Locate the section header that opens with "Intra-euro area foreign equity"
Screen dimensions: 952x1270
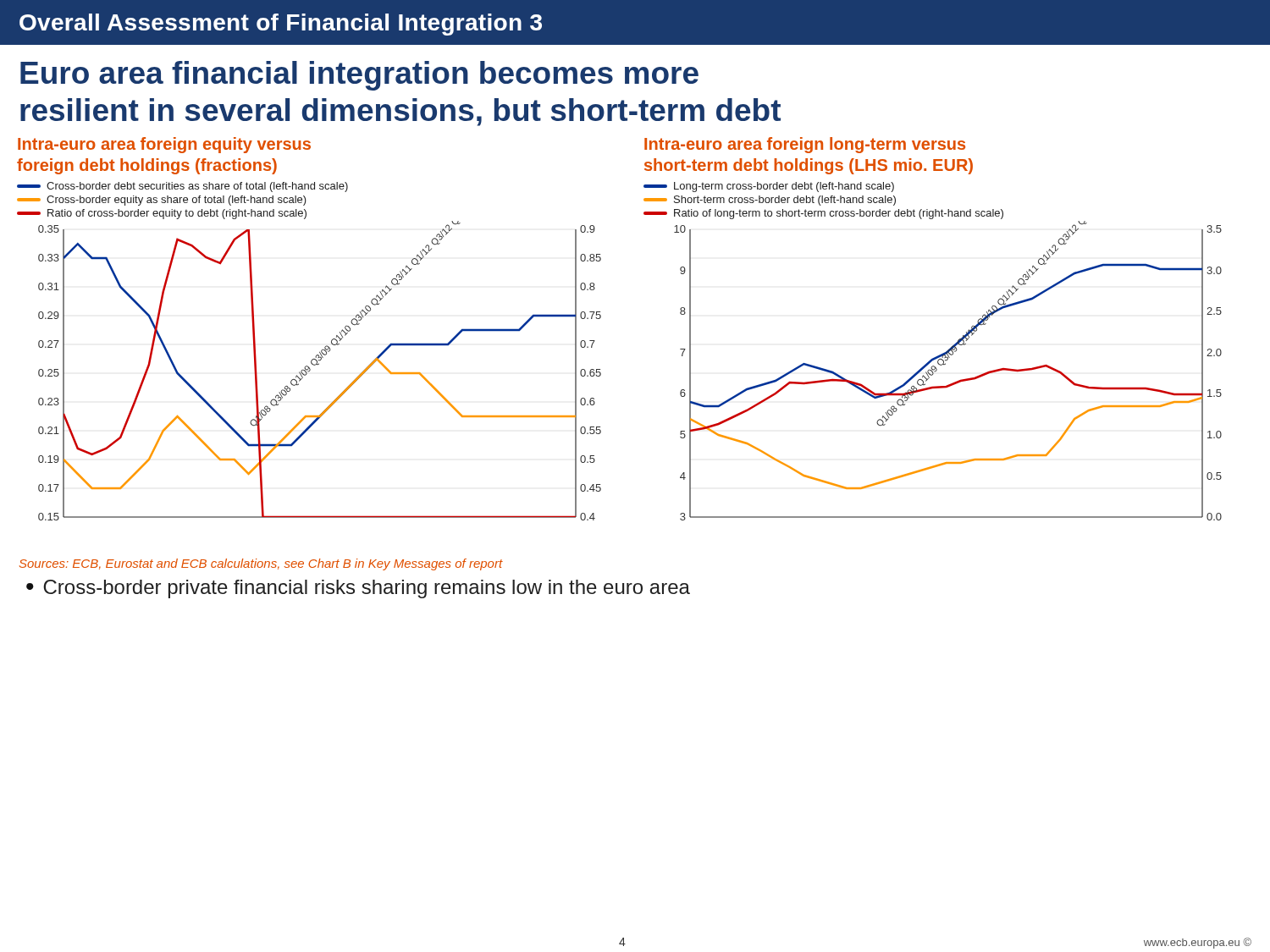[x=164, y=154]
